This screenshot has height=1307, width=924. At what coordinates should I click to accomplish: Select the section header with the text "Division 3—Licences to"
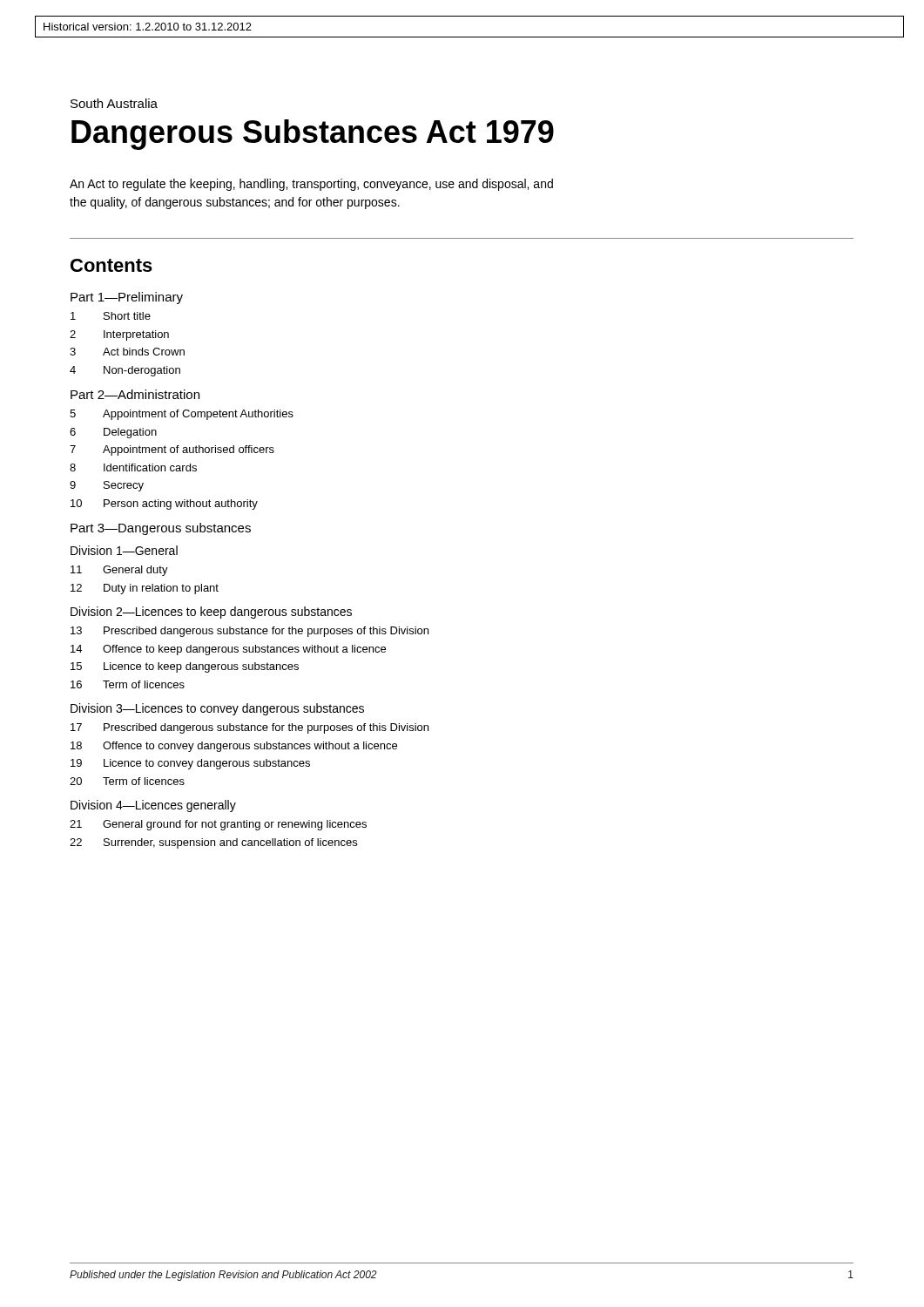217,708
